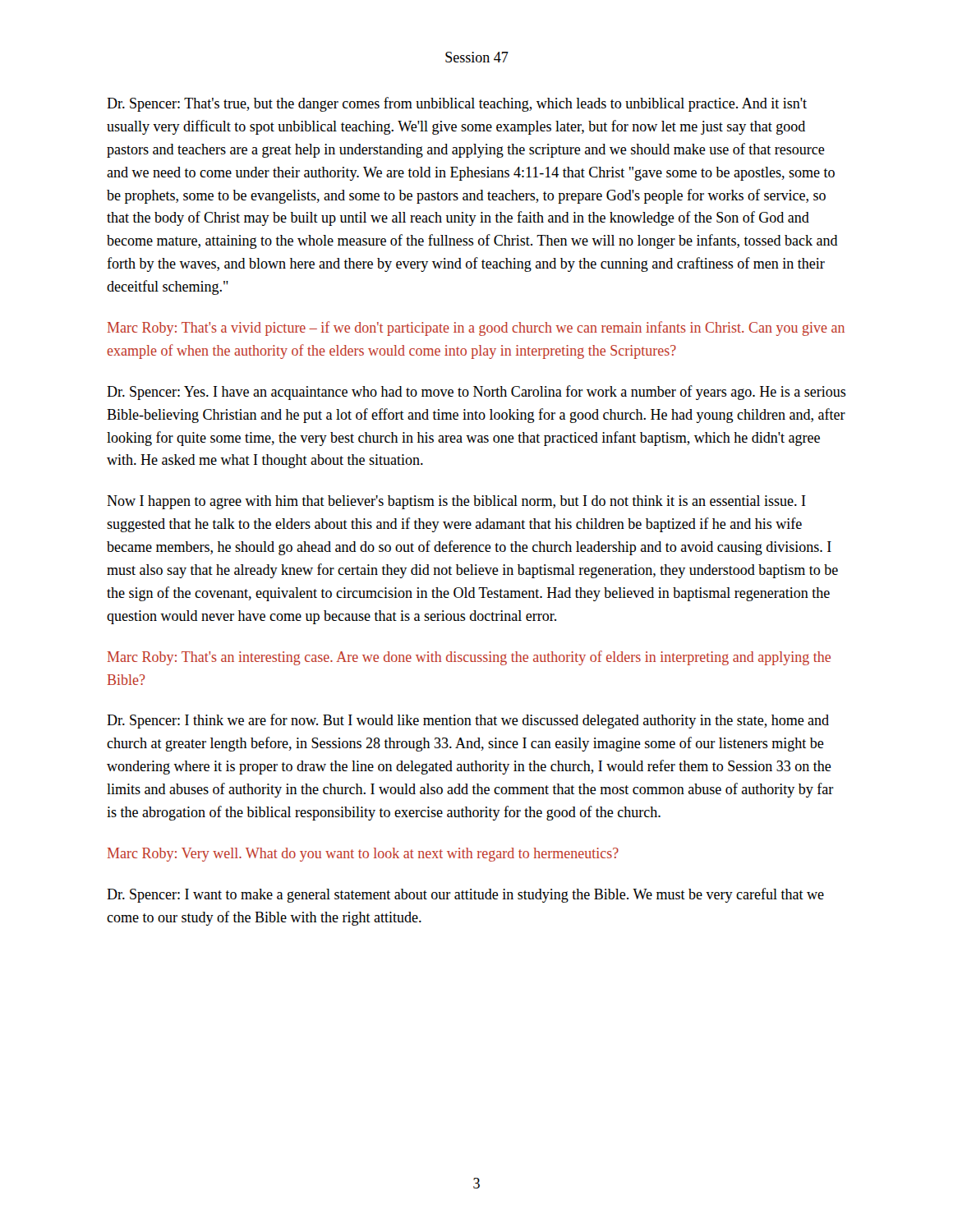Find the block starting "Dr. Spencer: I think we"
The width and height of the screenshot is (953, 1232).
tap(470, 766)
